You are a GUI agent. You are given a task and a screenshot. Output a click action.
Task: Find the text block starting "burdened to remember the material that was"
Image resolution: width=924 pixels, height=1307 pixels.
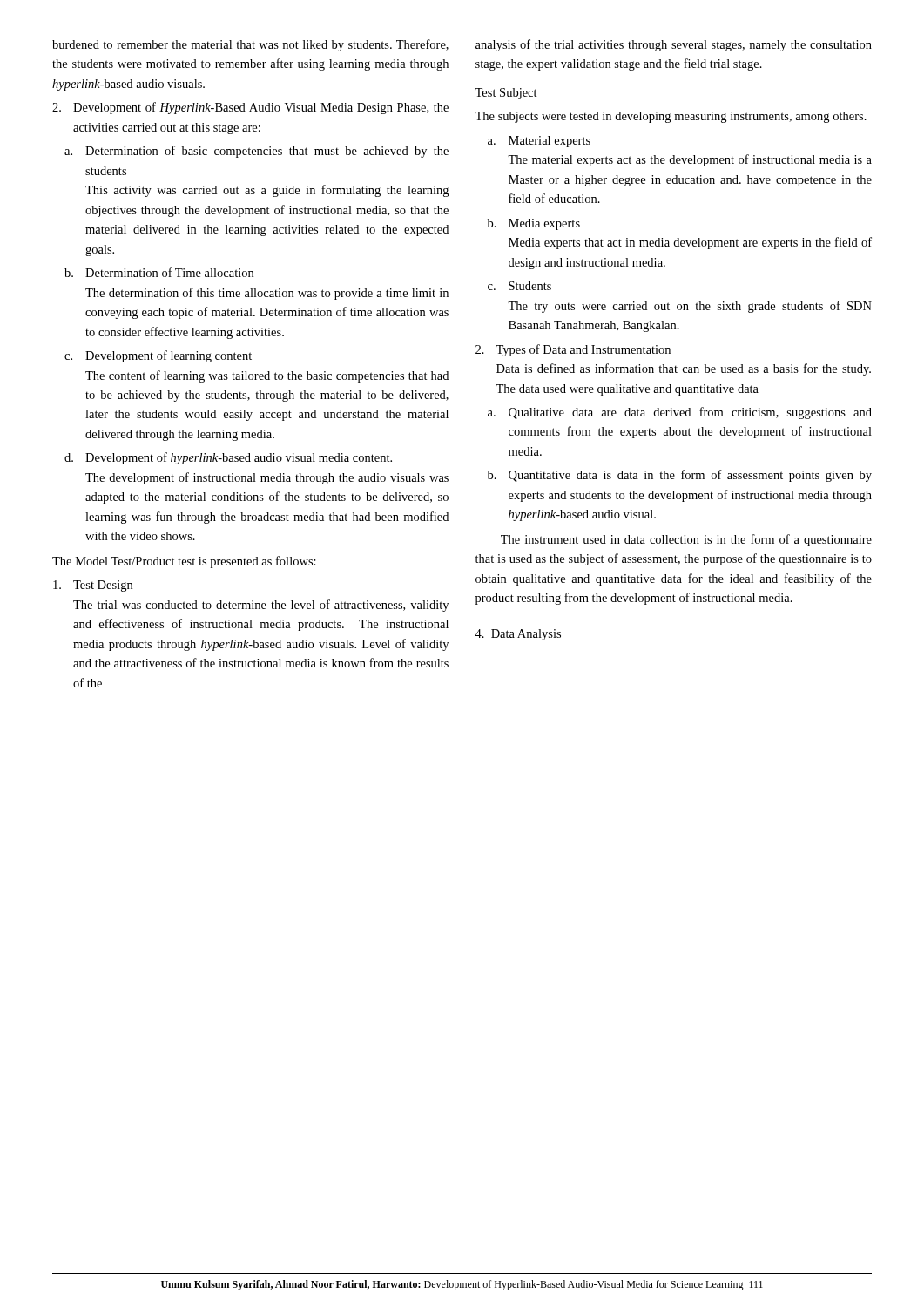[251, 64]
